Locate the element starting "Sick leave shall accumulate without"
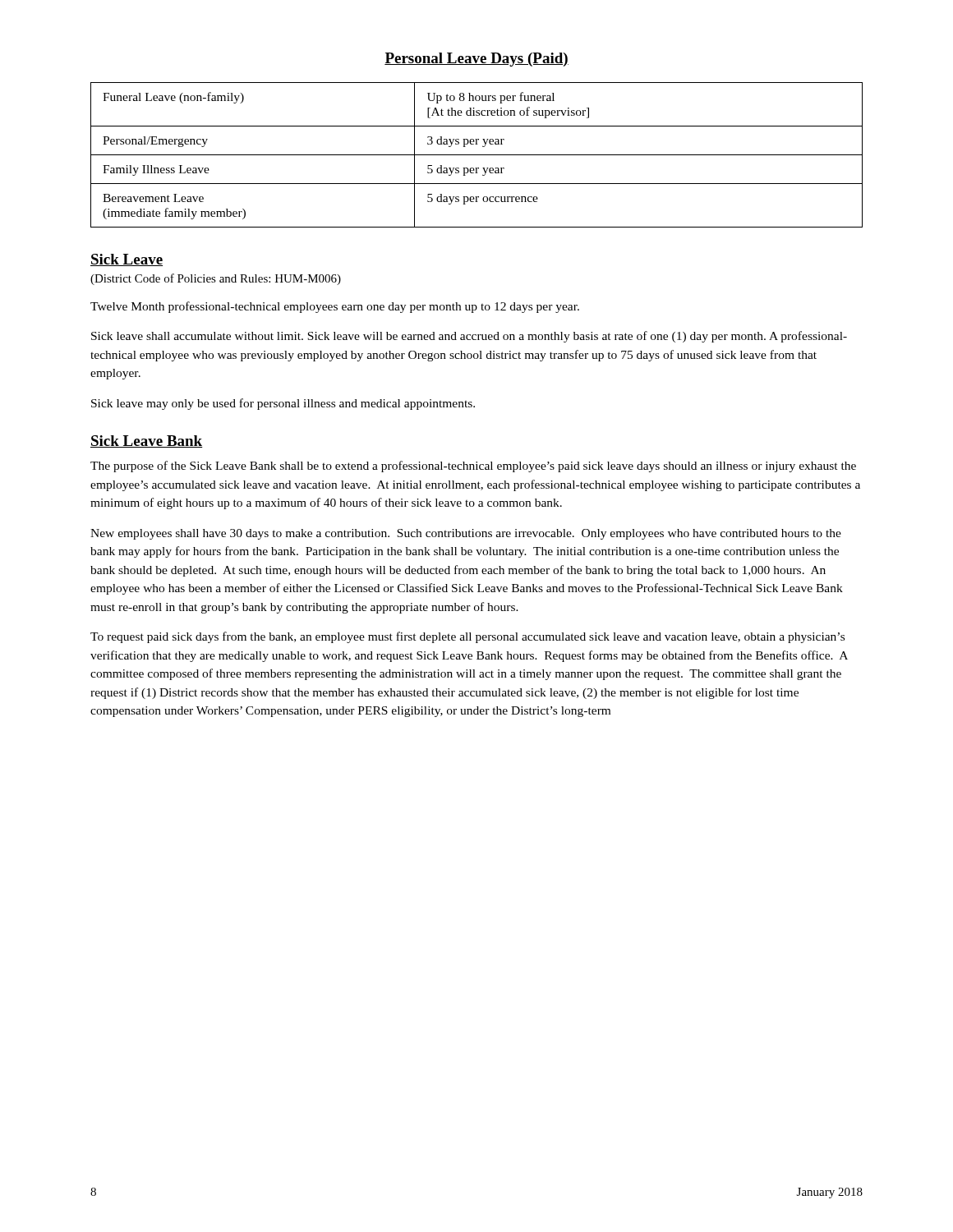The height and width of the screenshot is (1232, 953). (x=469, y=354)
